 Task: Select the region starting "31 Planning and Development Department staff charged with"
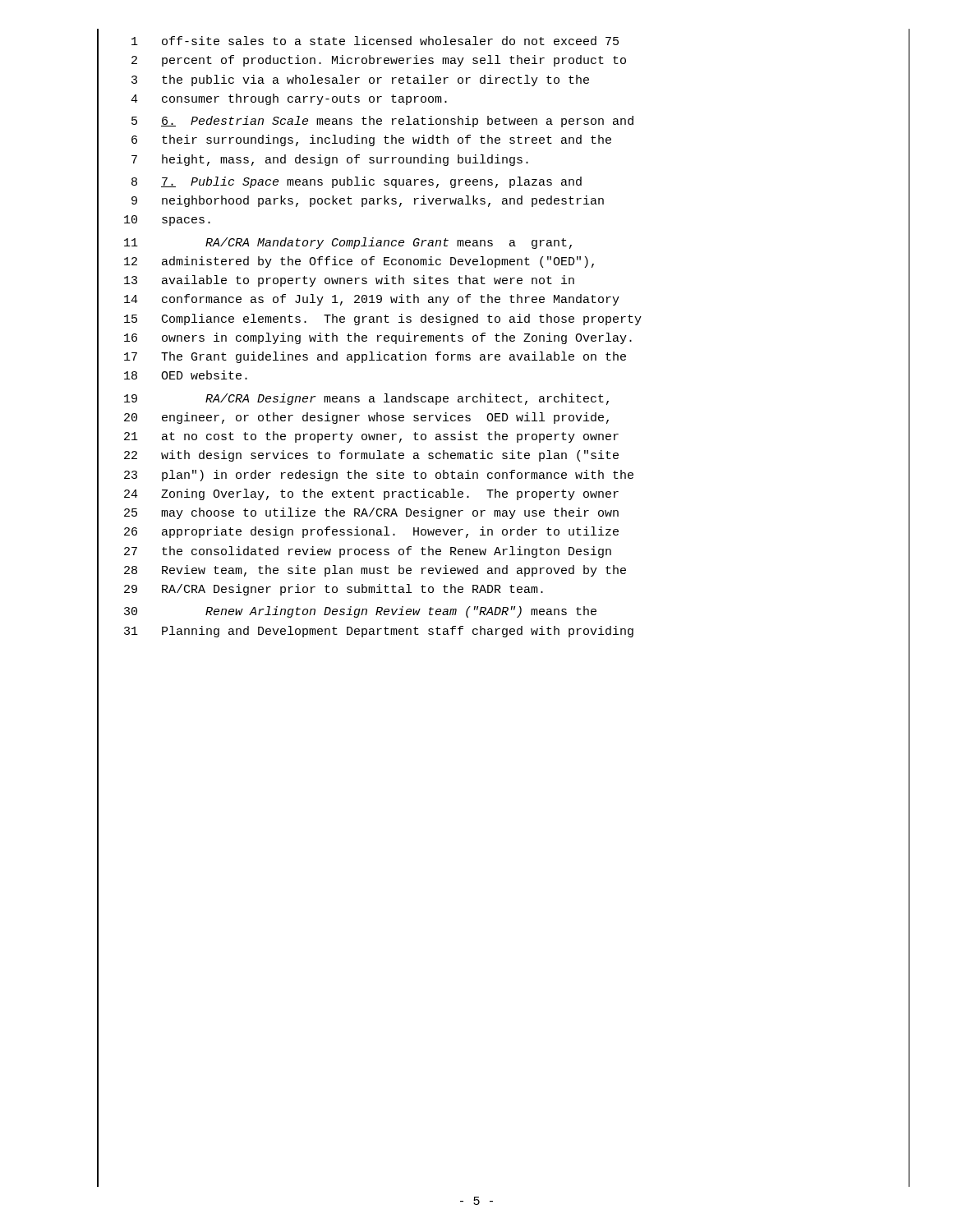point(505,632)
